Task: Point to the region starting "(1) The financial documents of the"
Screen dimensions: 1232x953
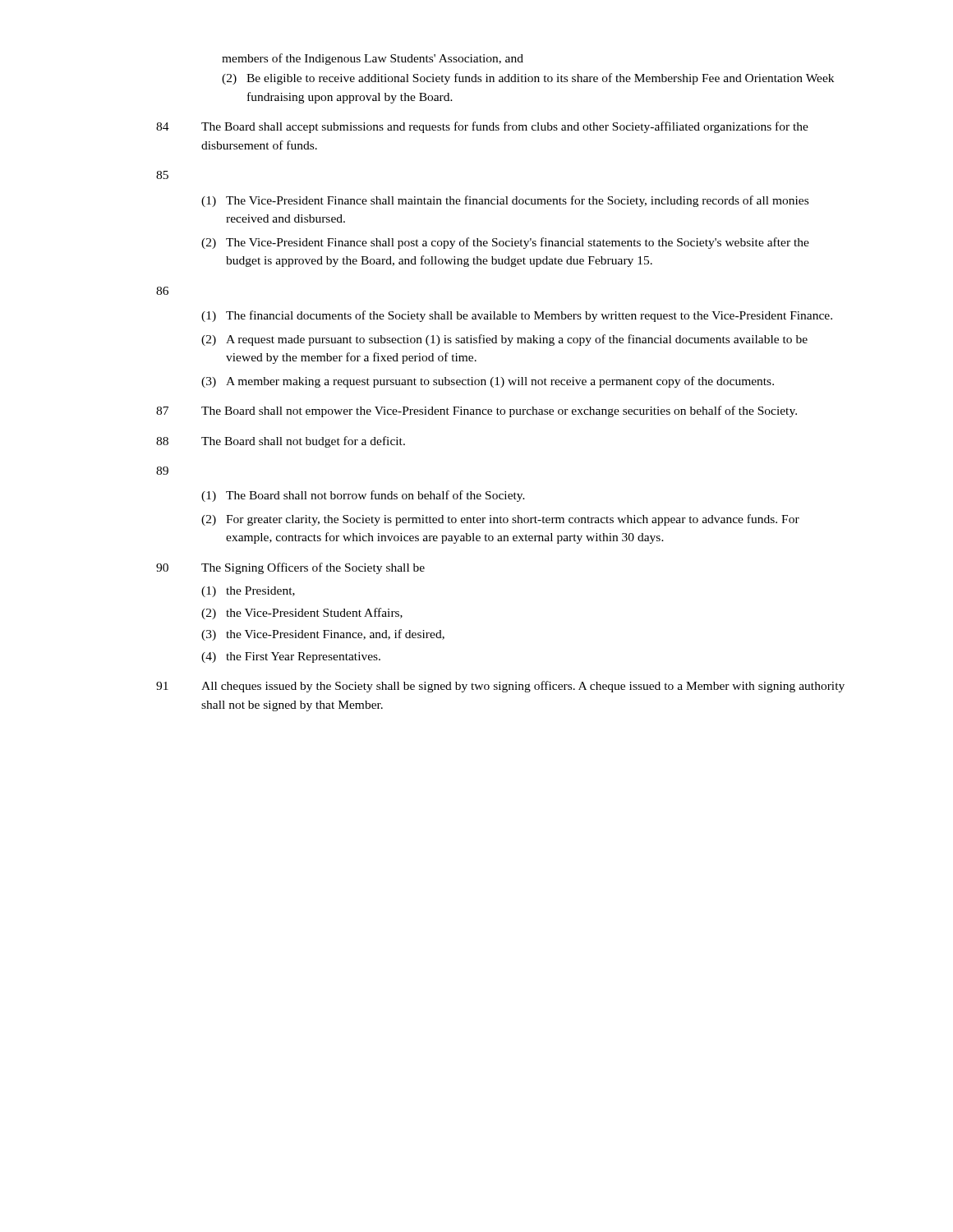Action: [517, 316]
